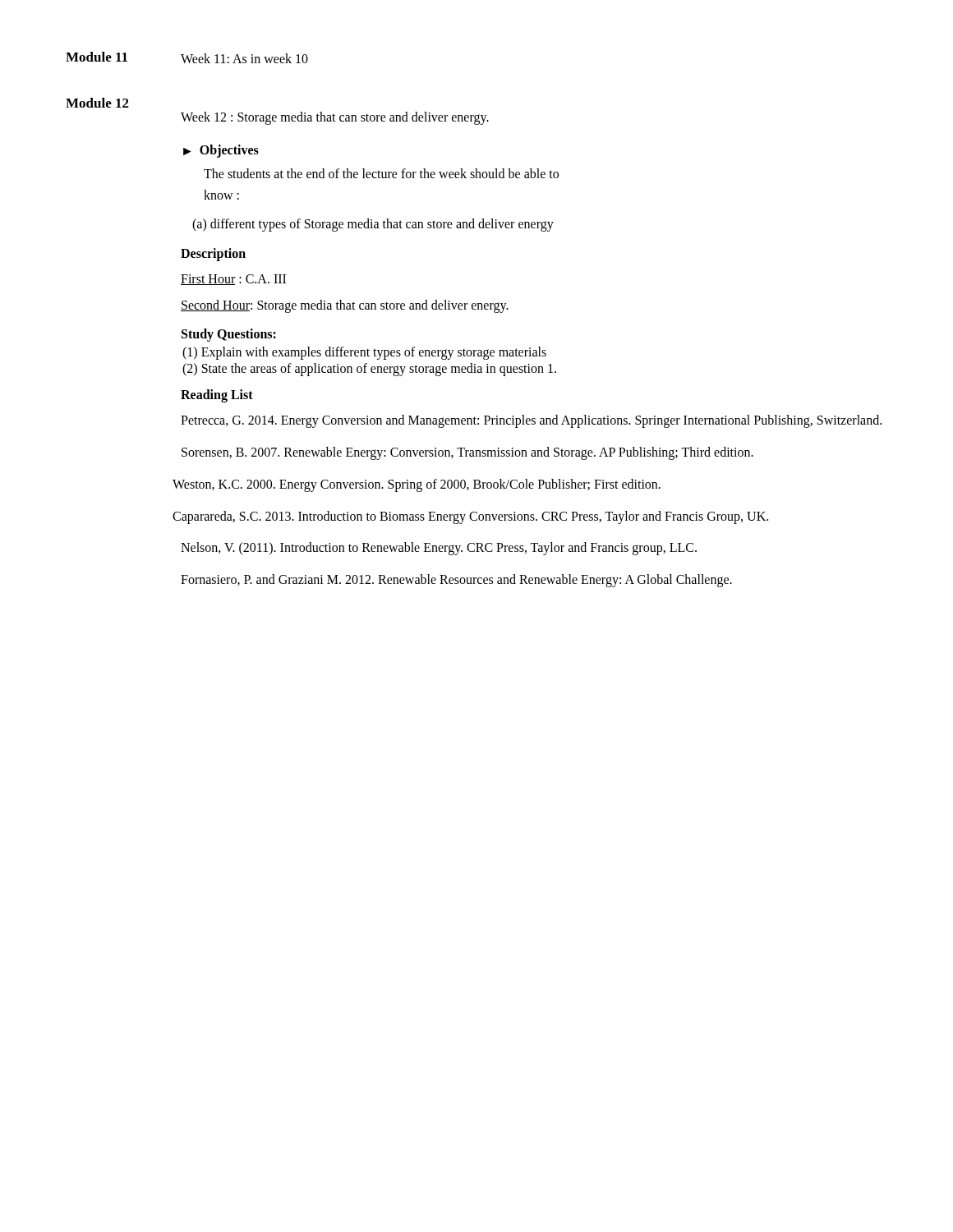Point to the block beginning "Week 12 : Storage media"
The height and width of the screenshot is (1232, 953).
coord(335,117)
